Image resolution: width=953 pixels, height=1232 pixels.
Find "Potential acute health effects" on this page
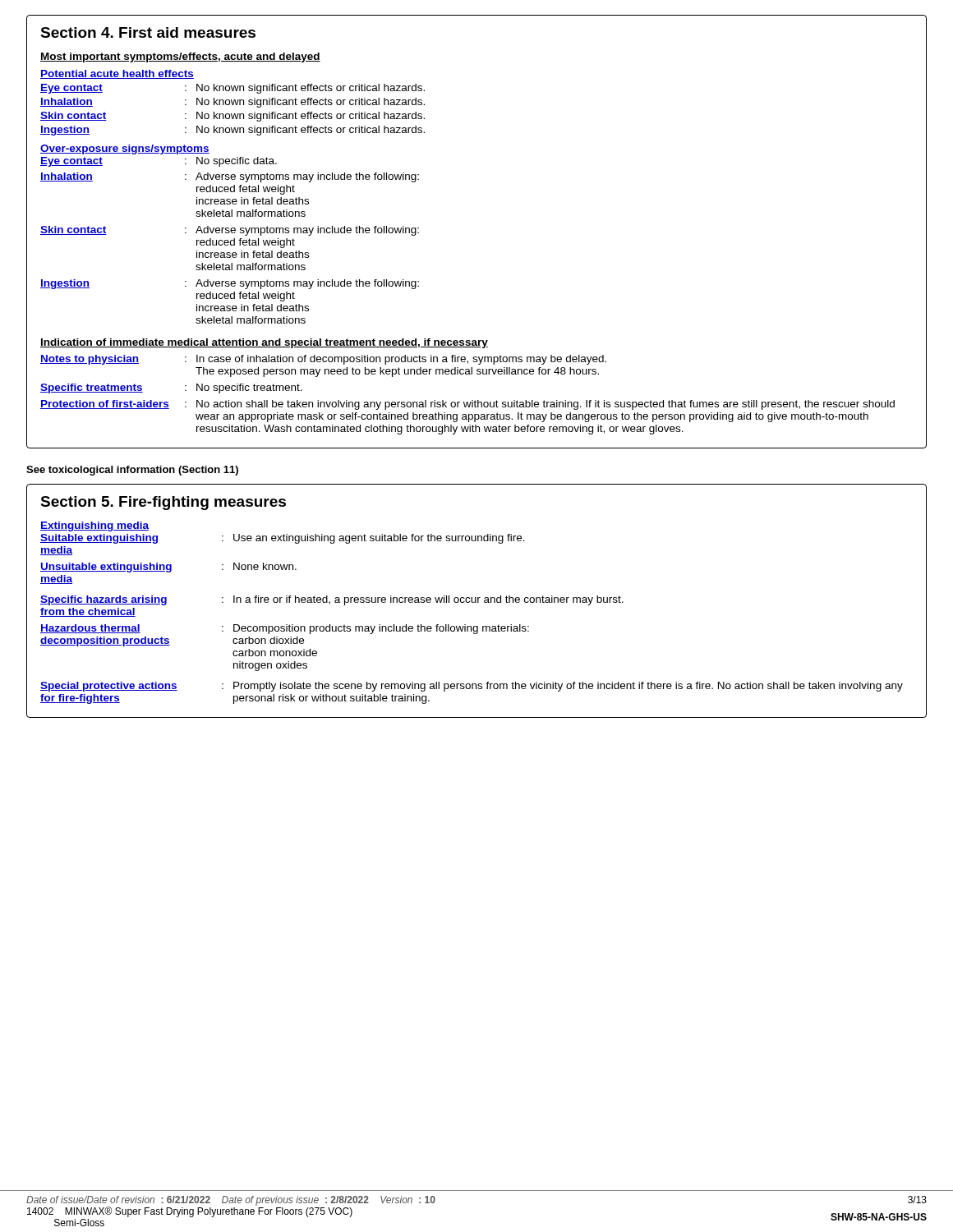pyautogui.click(x=117, y=74)
